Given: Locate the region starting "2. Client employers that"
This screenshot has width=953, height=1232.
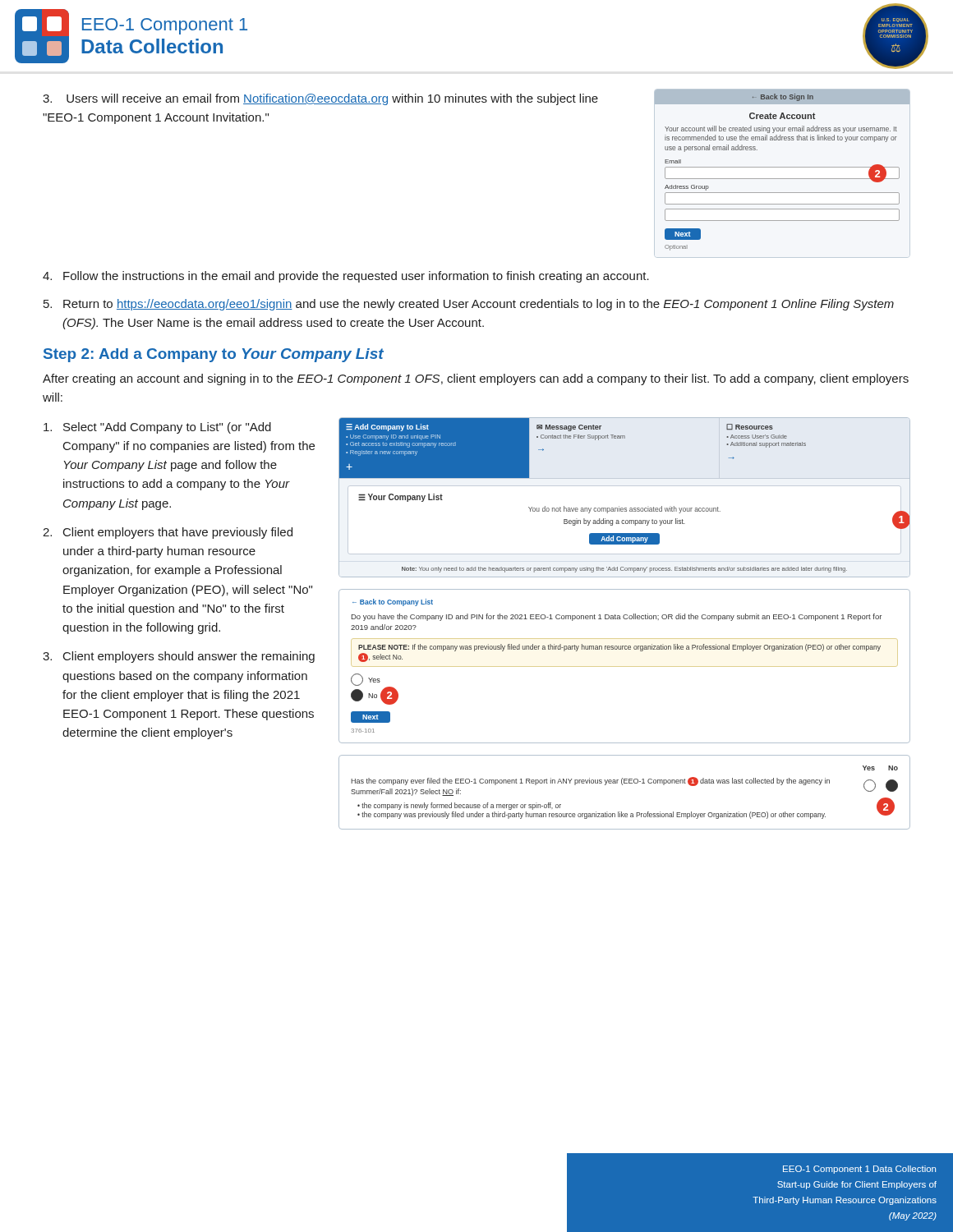Looking at the screenshot, I should click(x=182, y=580).
